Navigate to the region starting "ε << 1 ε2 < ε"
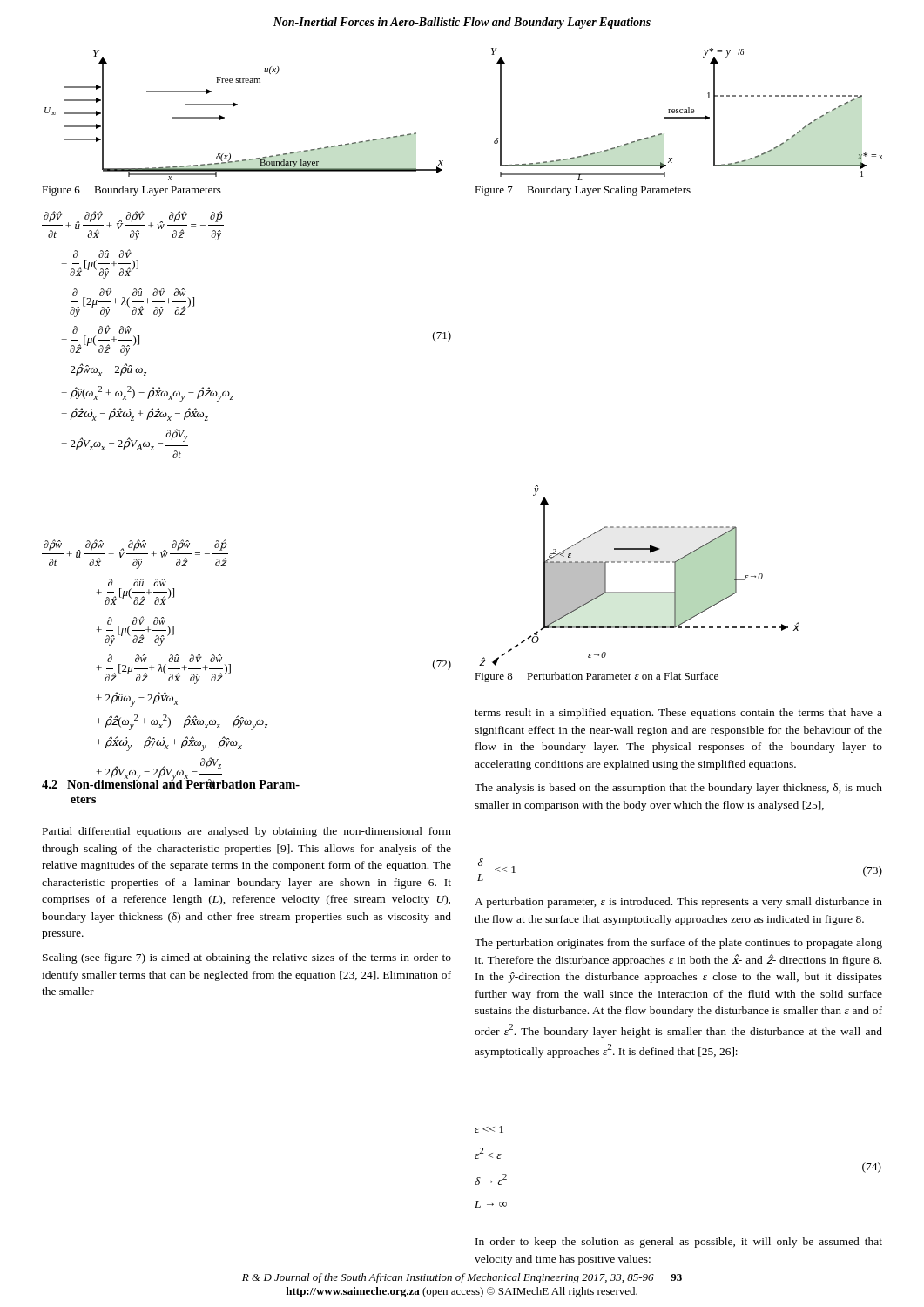 click(489, 1129)
